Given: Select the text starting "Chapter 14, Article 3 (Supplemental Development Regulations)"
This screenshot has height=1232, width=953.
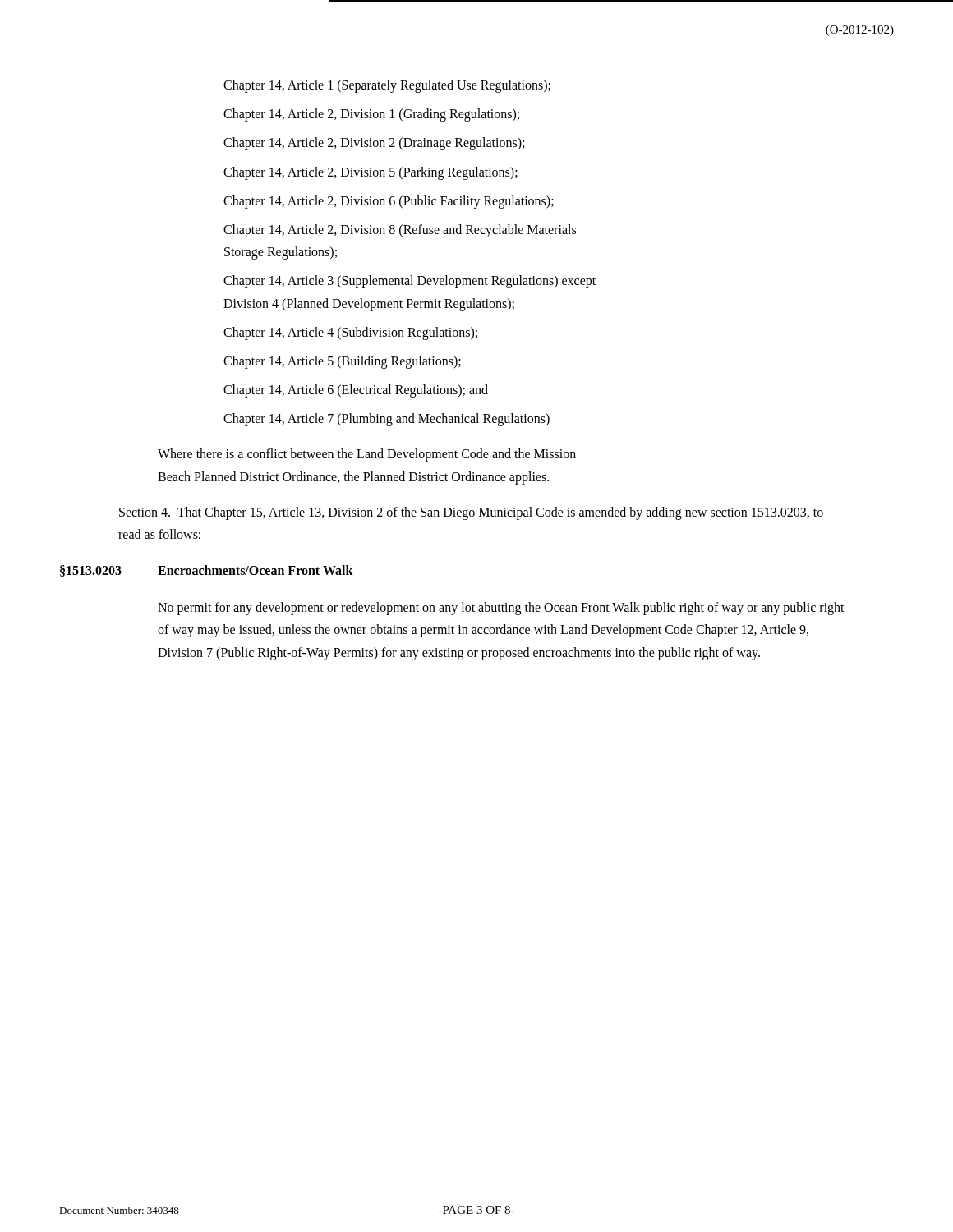Looking at the screenshot, I should [410, 292].
